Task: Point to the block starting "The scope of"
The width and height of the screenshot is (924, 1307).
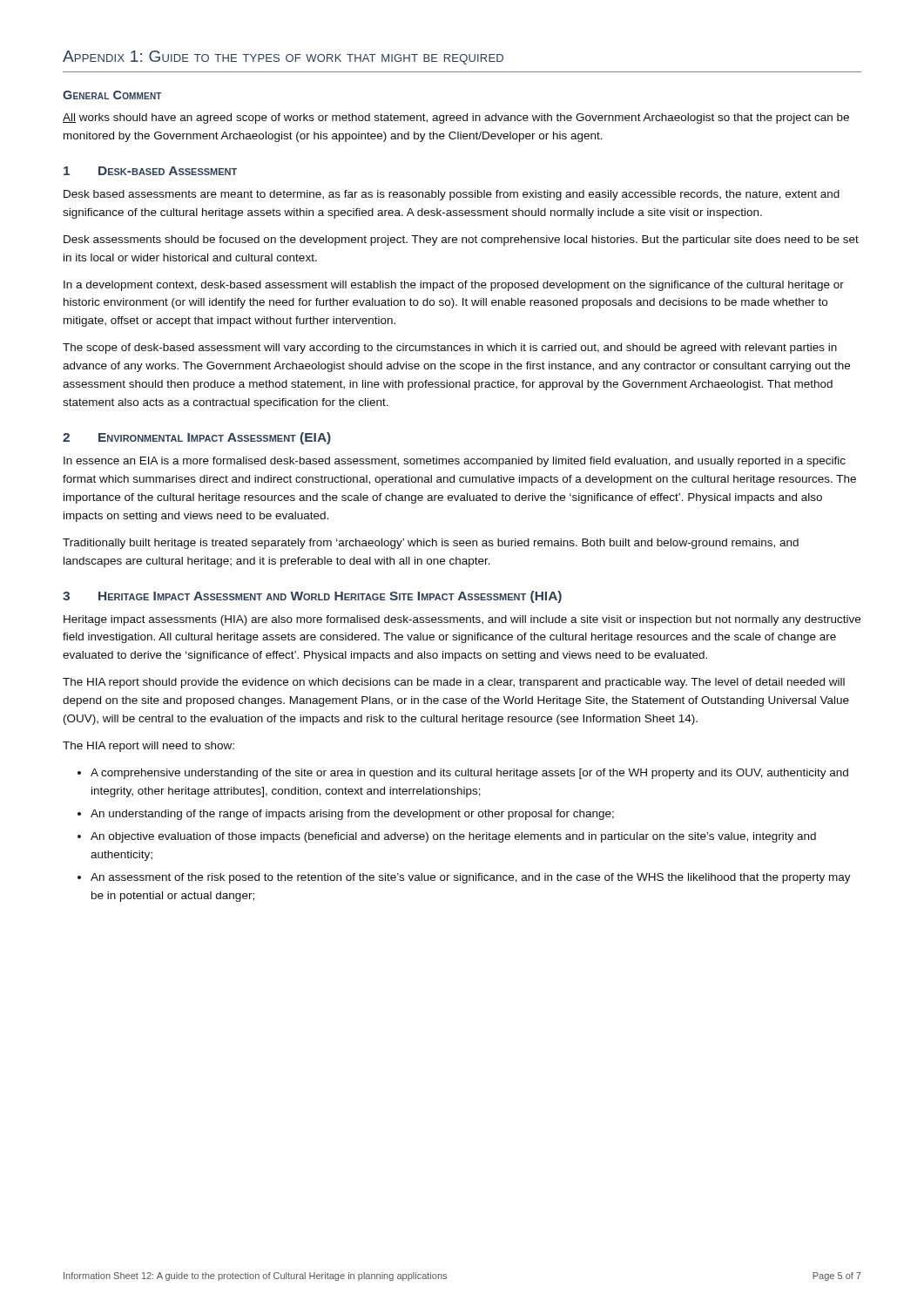Action: pos(462,376)
